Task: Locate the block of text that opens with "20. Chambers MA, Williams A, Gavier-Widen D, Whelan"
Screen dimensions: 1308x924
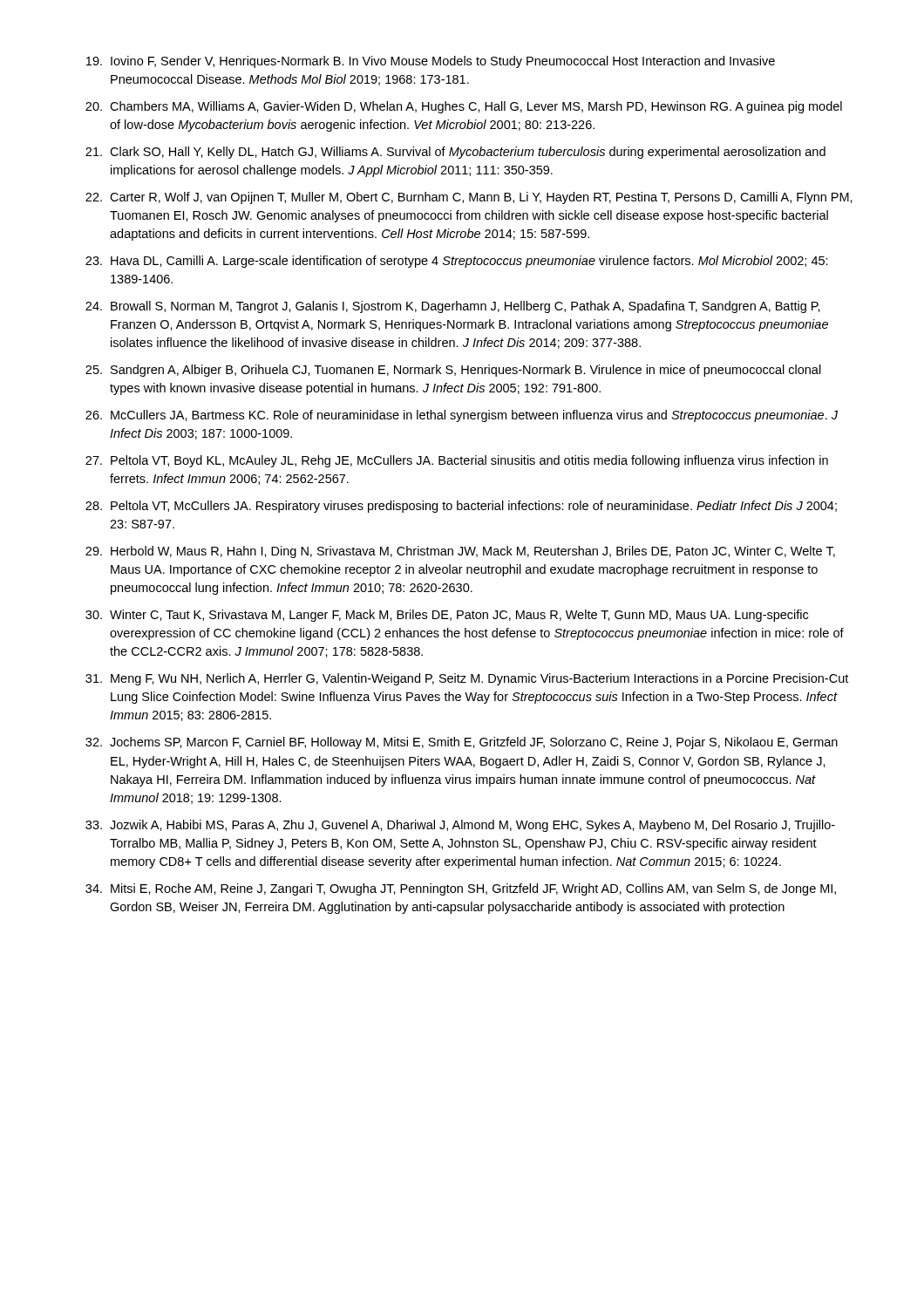Action: click(x=462, y=116)
